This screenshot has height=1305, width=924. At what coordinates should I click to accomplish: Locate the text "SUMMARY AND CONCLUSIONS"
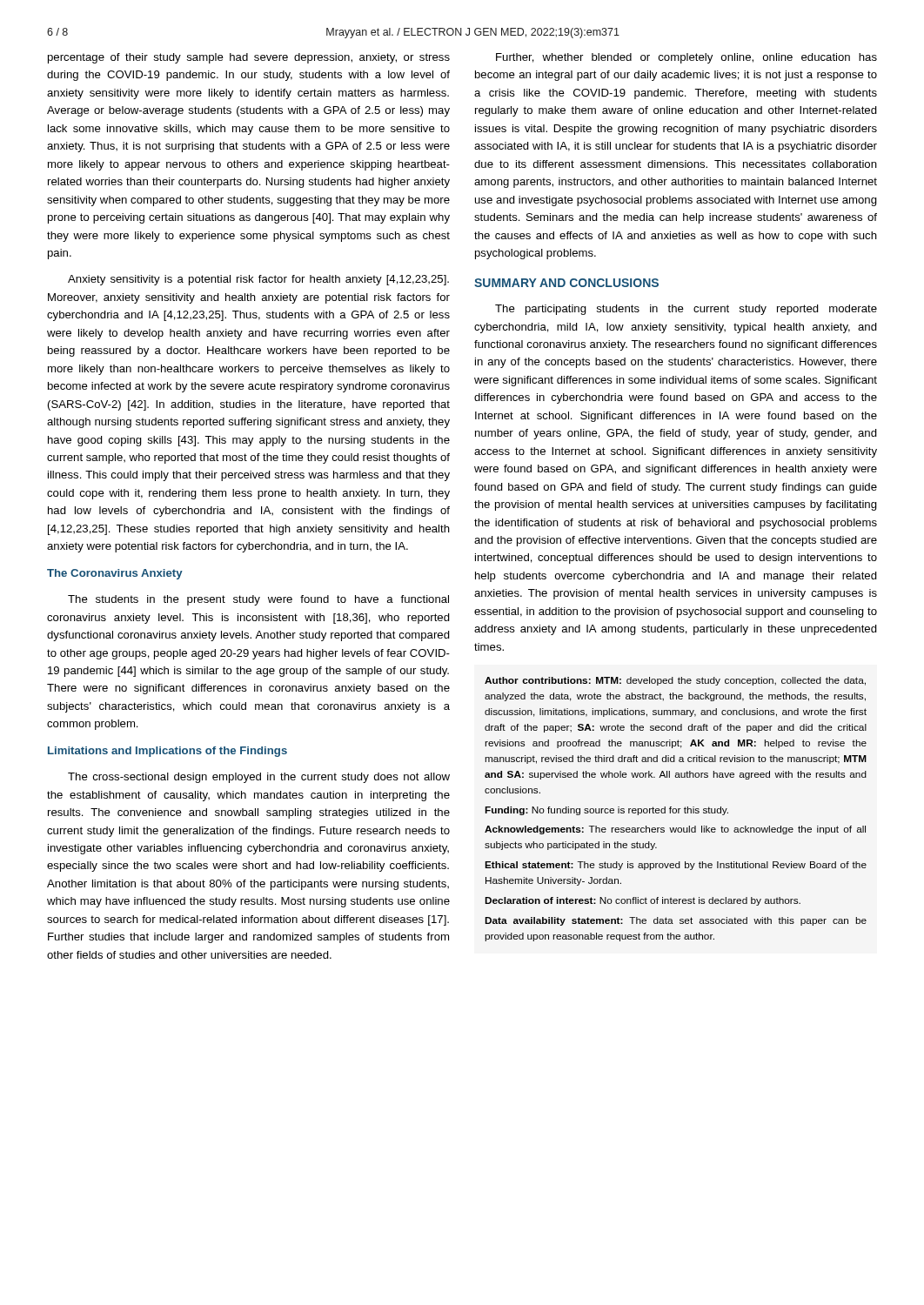(x=566, y=283)
